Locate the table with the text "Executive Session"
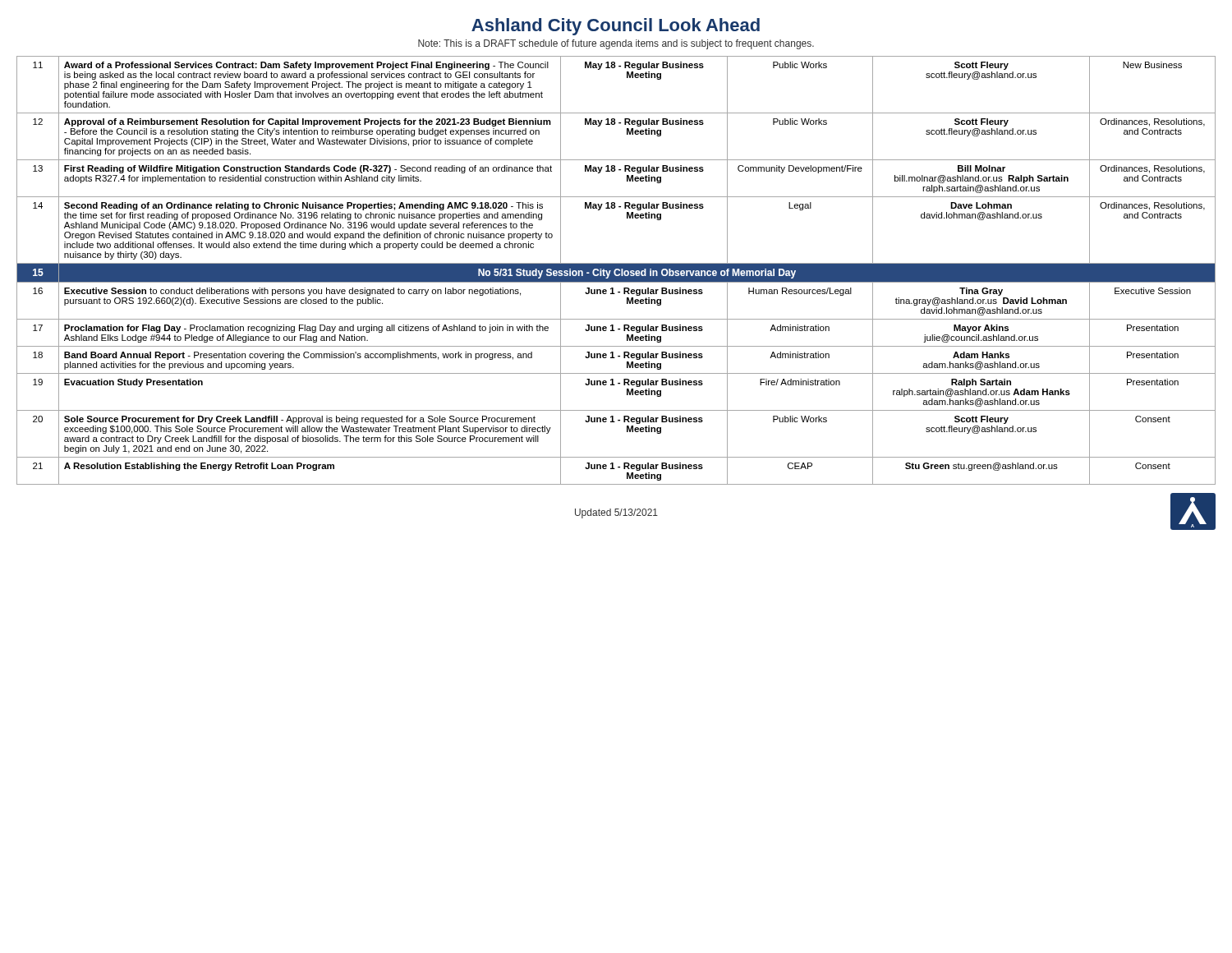Screen dimensions: 953x1232 (x=616, y=270)
